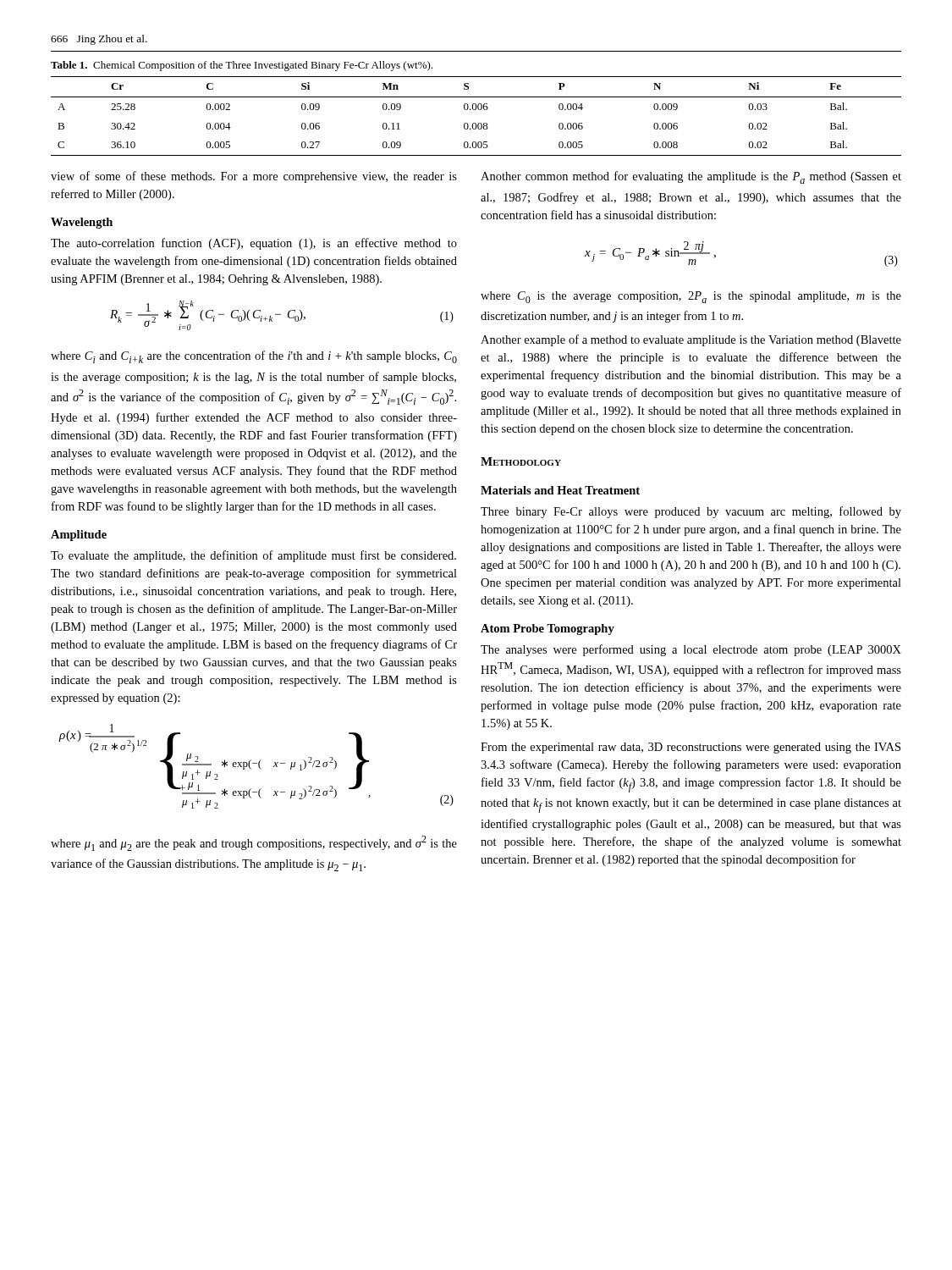Find the block on this page that starts "To evaluate the amplitude, the definition"
952x1270 pixels.
click(254, 627)
